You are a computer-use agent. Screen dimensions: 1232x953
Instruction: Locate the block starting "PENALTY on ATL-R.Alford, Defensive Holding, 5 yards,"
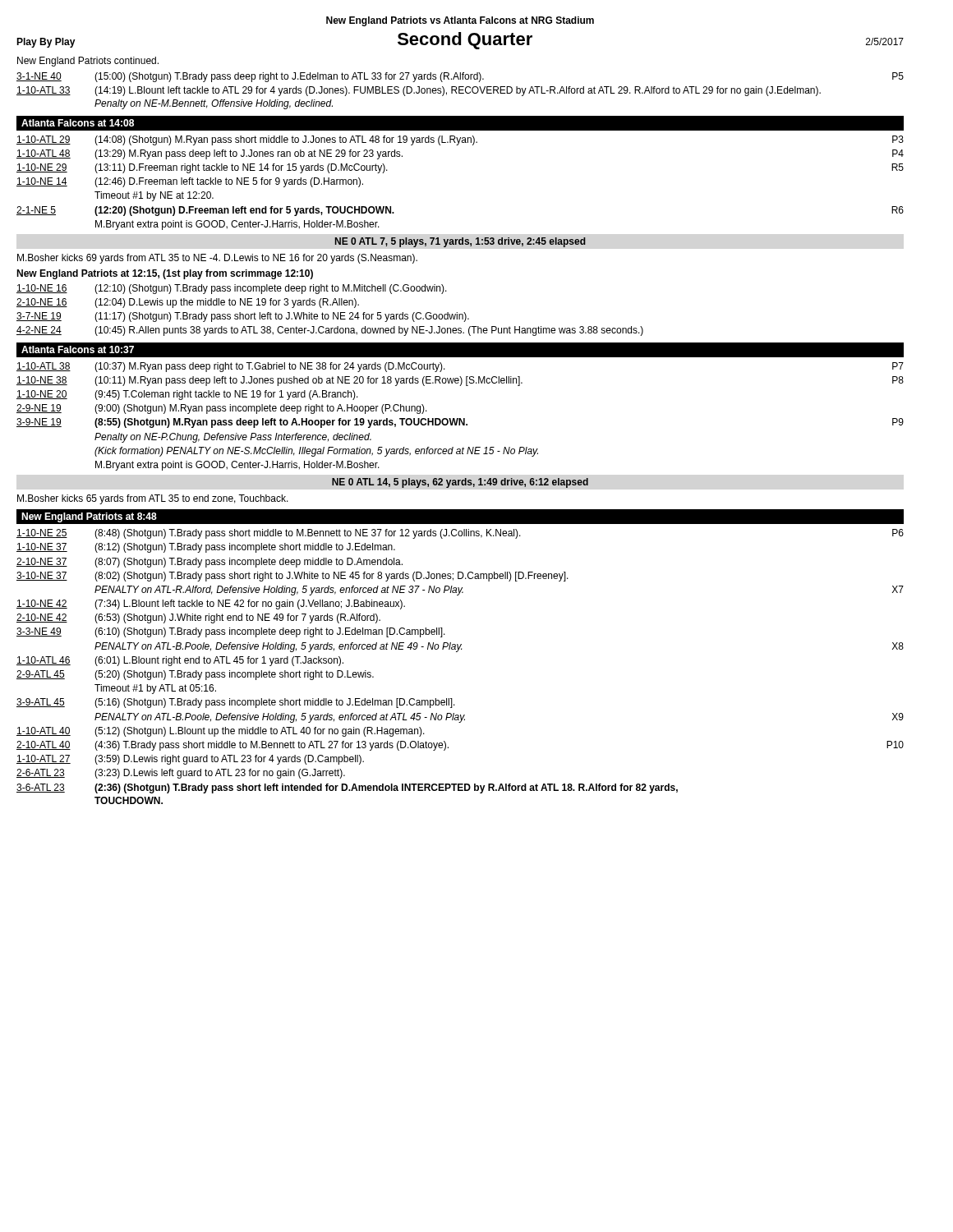click(460, 590)
